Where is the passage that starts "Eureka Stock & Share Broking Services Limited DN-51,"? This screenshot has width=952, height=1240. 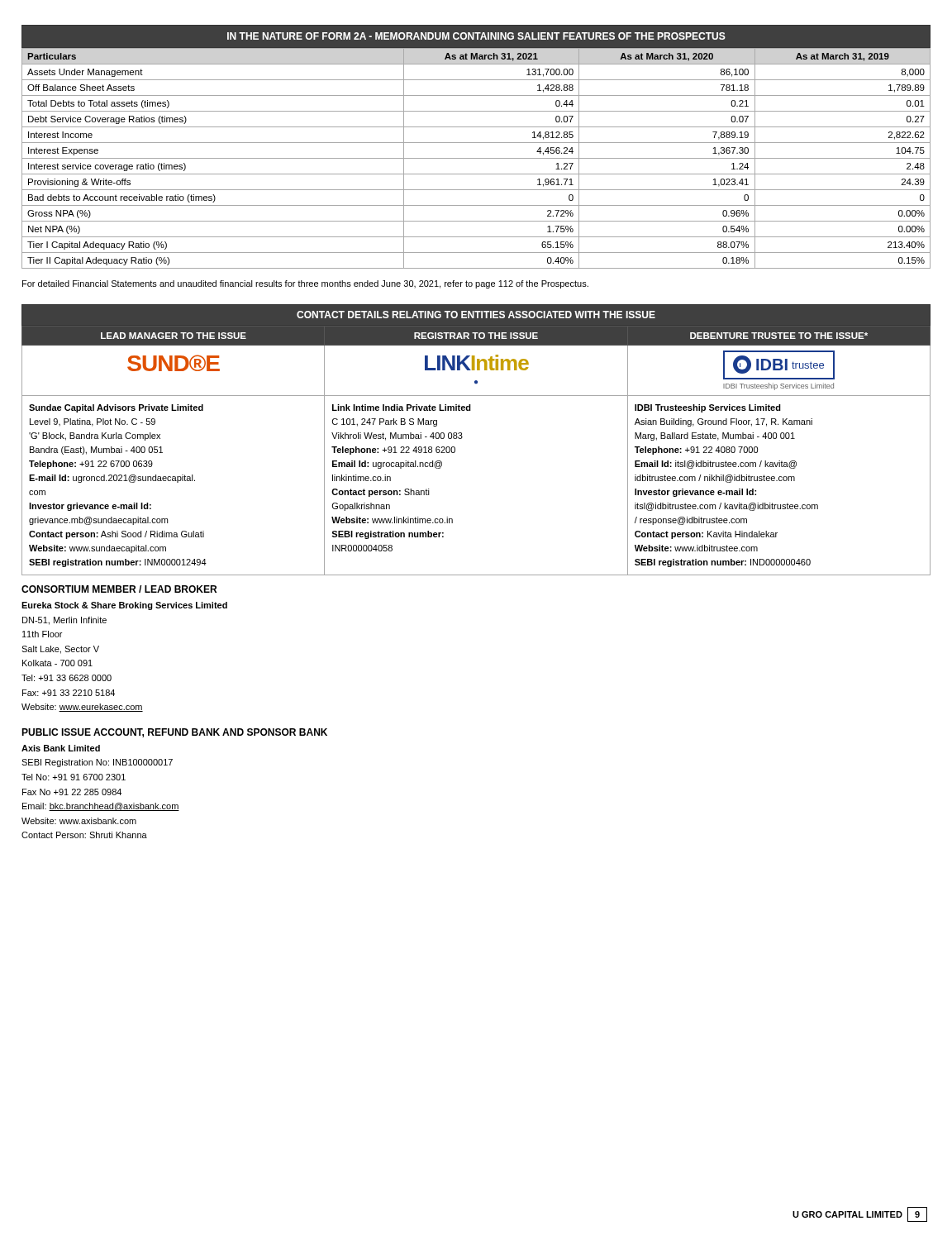124,606
